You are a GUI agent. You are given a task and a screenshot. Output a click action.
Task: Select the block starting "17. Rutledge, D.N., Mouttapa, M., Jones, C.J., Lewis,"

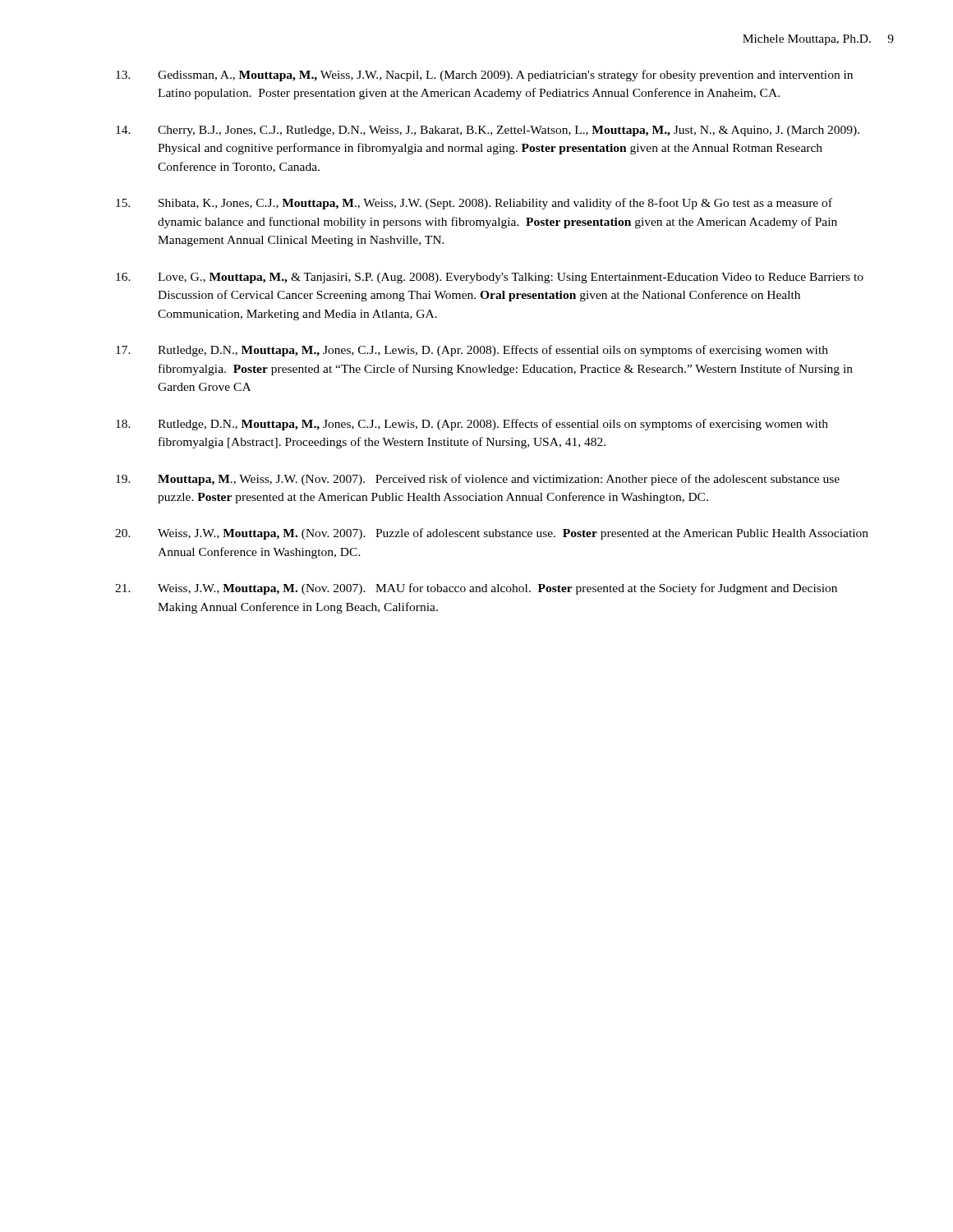pyautogui.click(x=497, y=369)
